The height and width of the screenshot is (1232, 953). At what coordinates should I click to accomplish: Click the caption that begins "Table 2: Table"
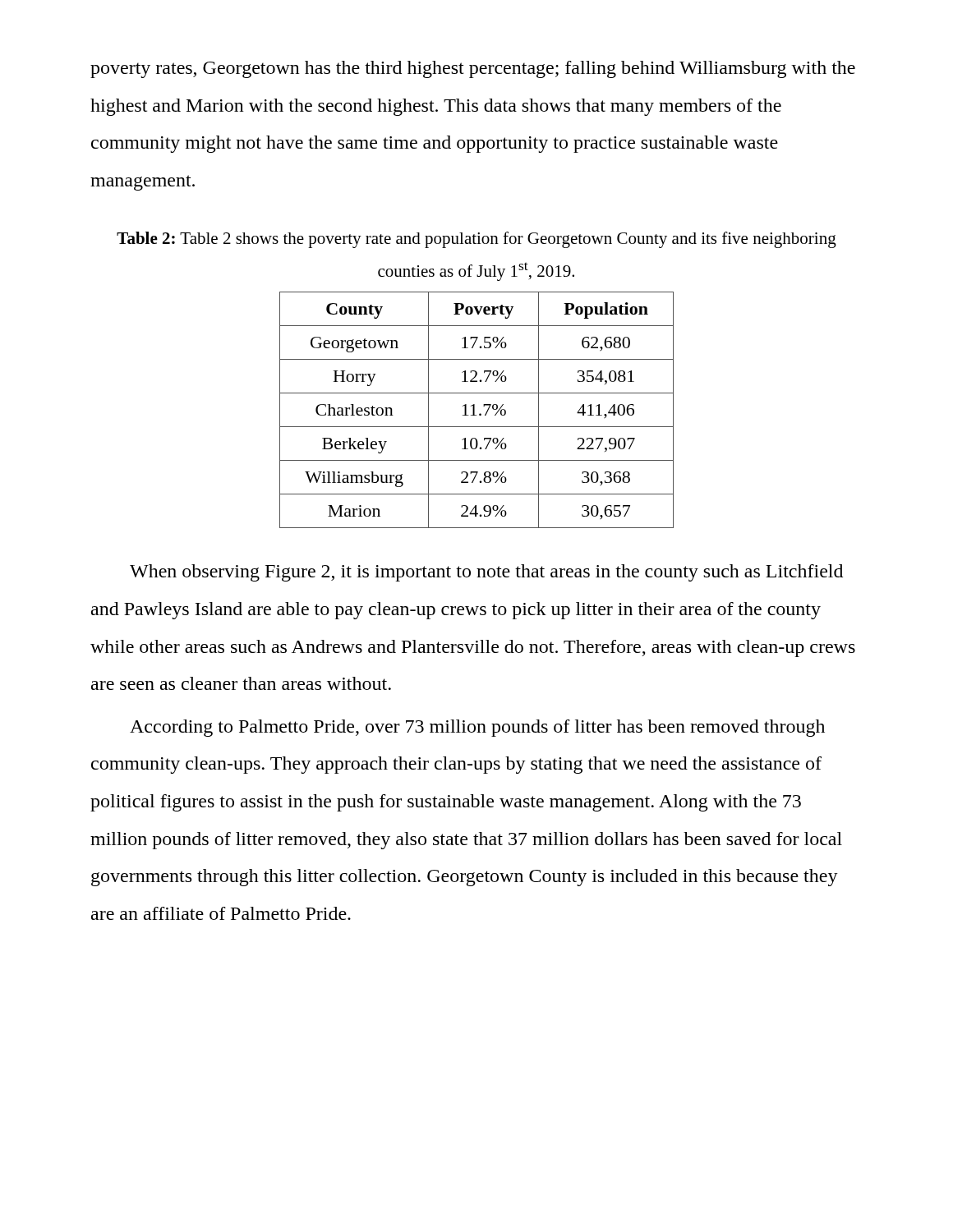pyautogui.click(x=476, y=239)
